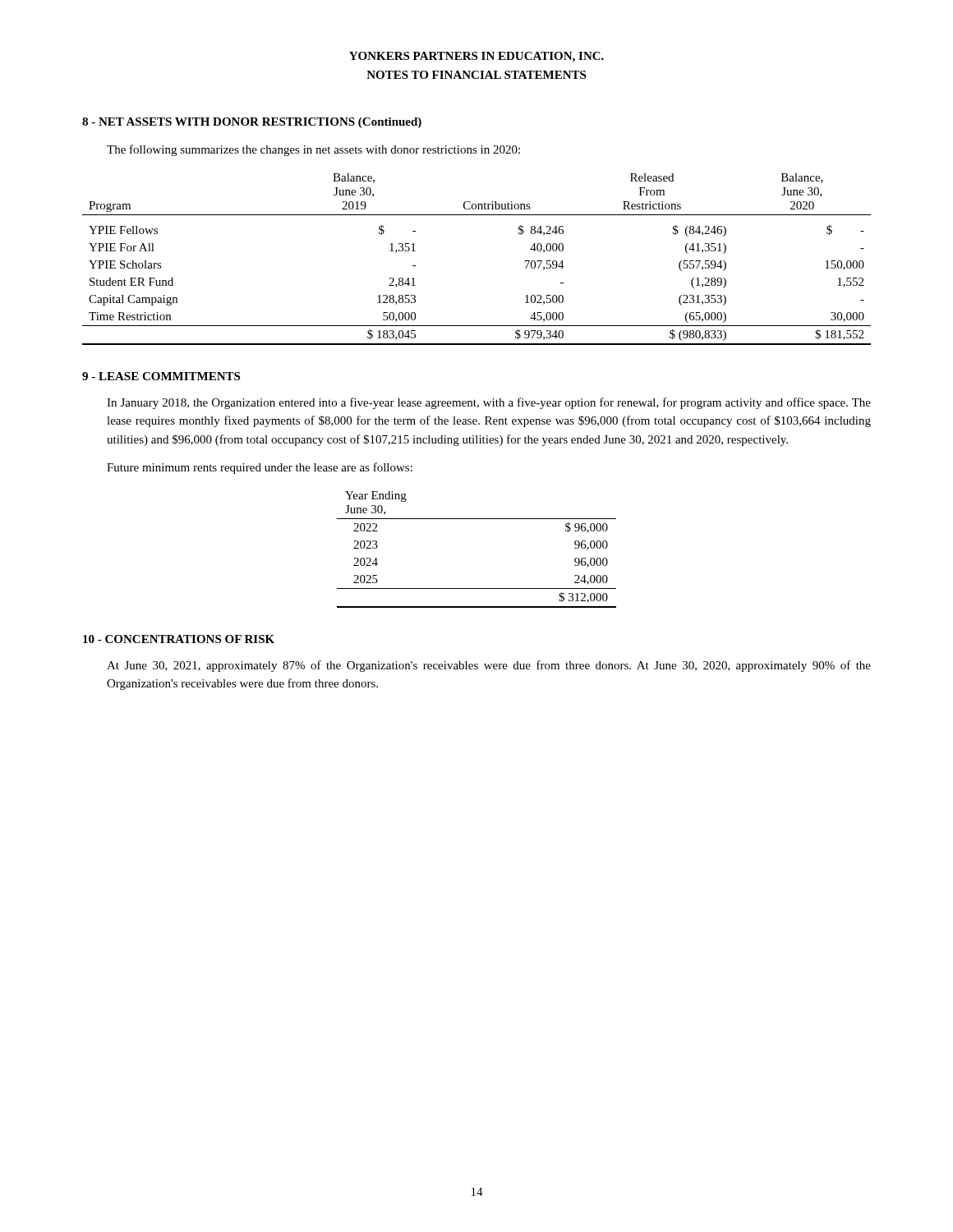The image size is (953, 1232).
Task: Find the table that mentions "Released From"
Action: point(476,257)
